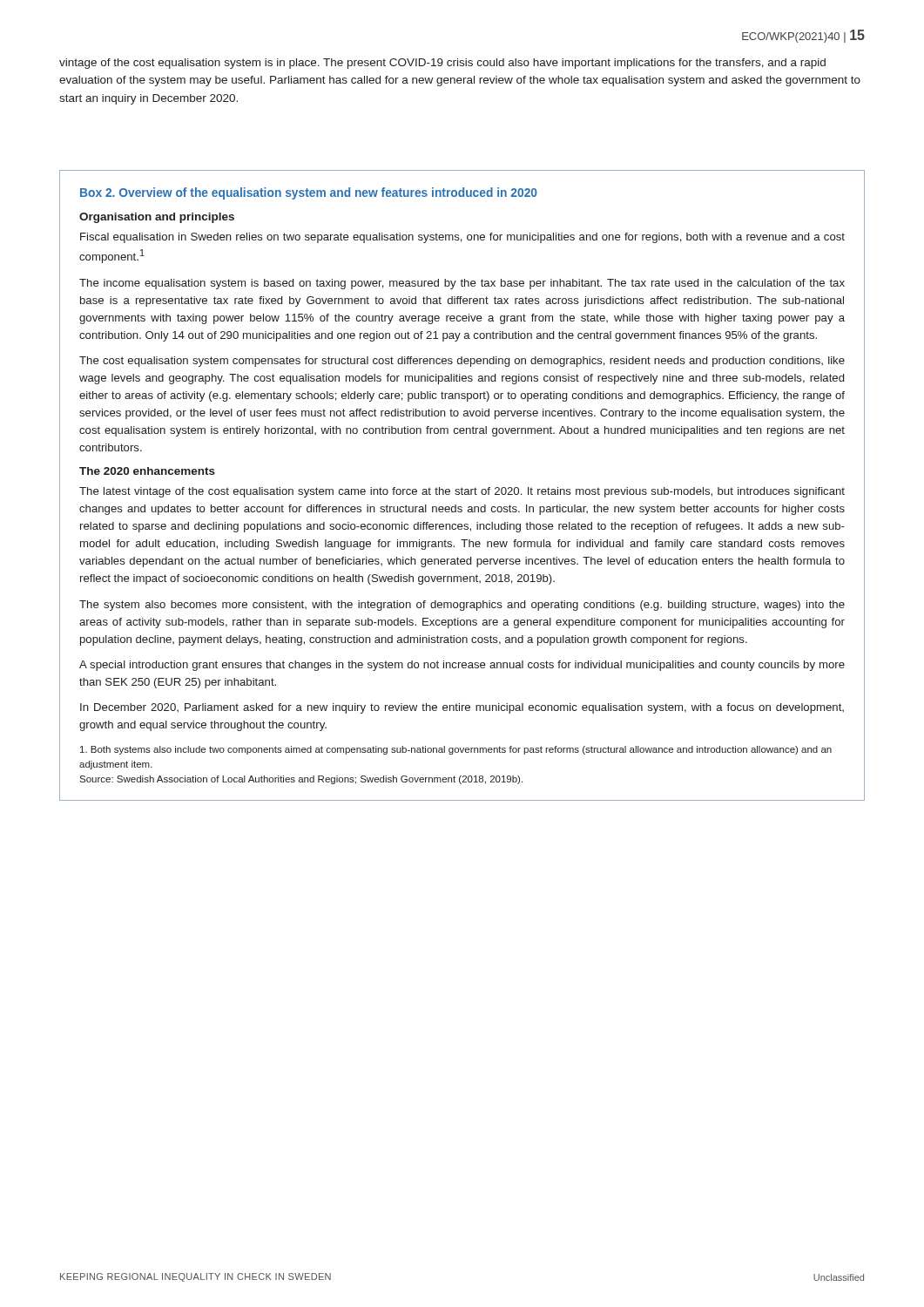Click on the text block that reads "The income equalisation system is based on"
Image resolution: width=924 pixels, height=1307 pixels.
pyautogui.click(x=462, y=309)
